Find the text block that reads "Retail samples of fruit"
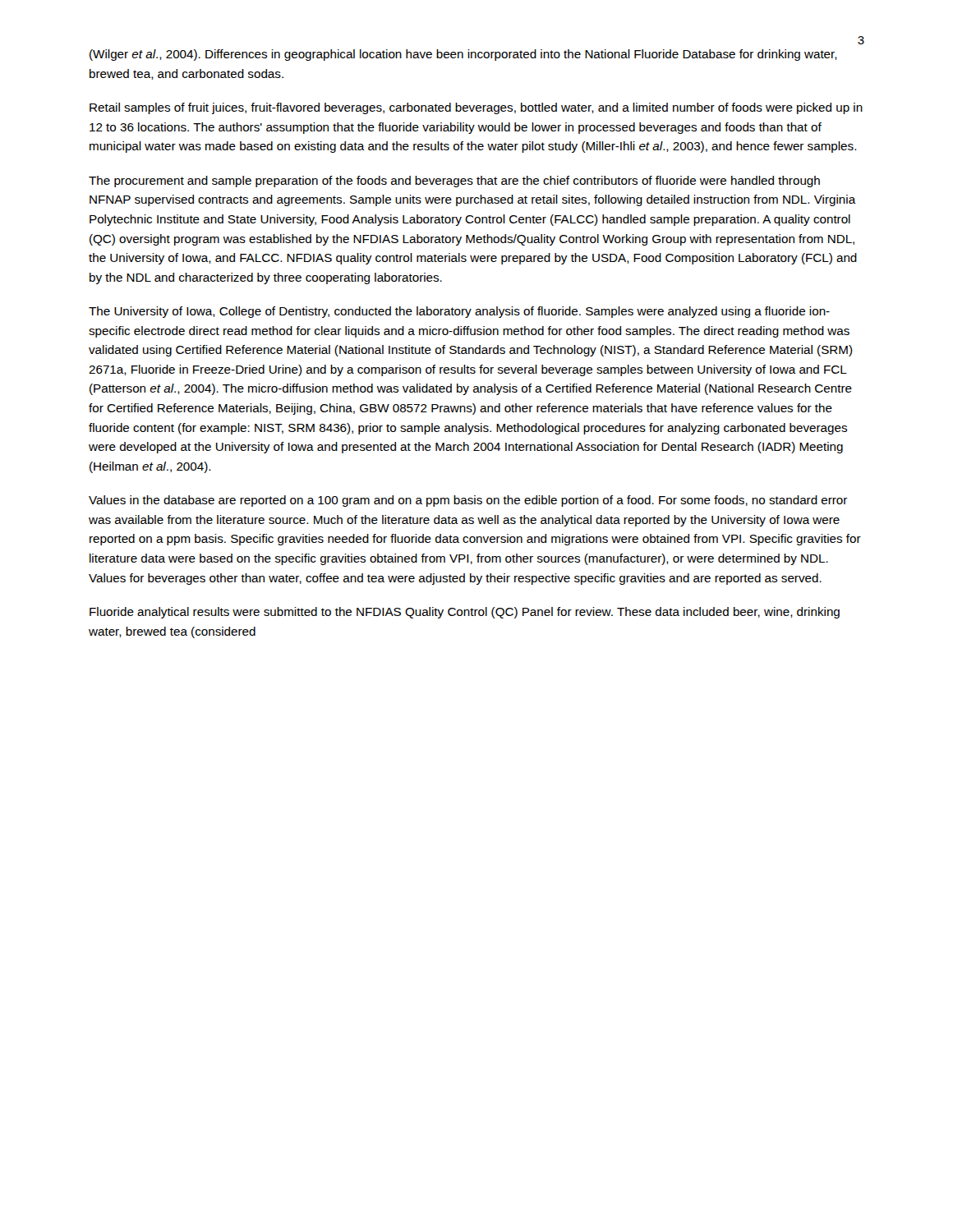Viewport: 953px width, 1232px height. (476, 127)
